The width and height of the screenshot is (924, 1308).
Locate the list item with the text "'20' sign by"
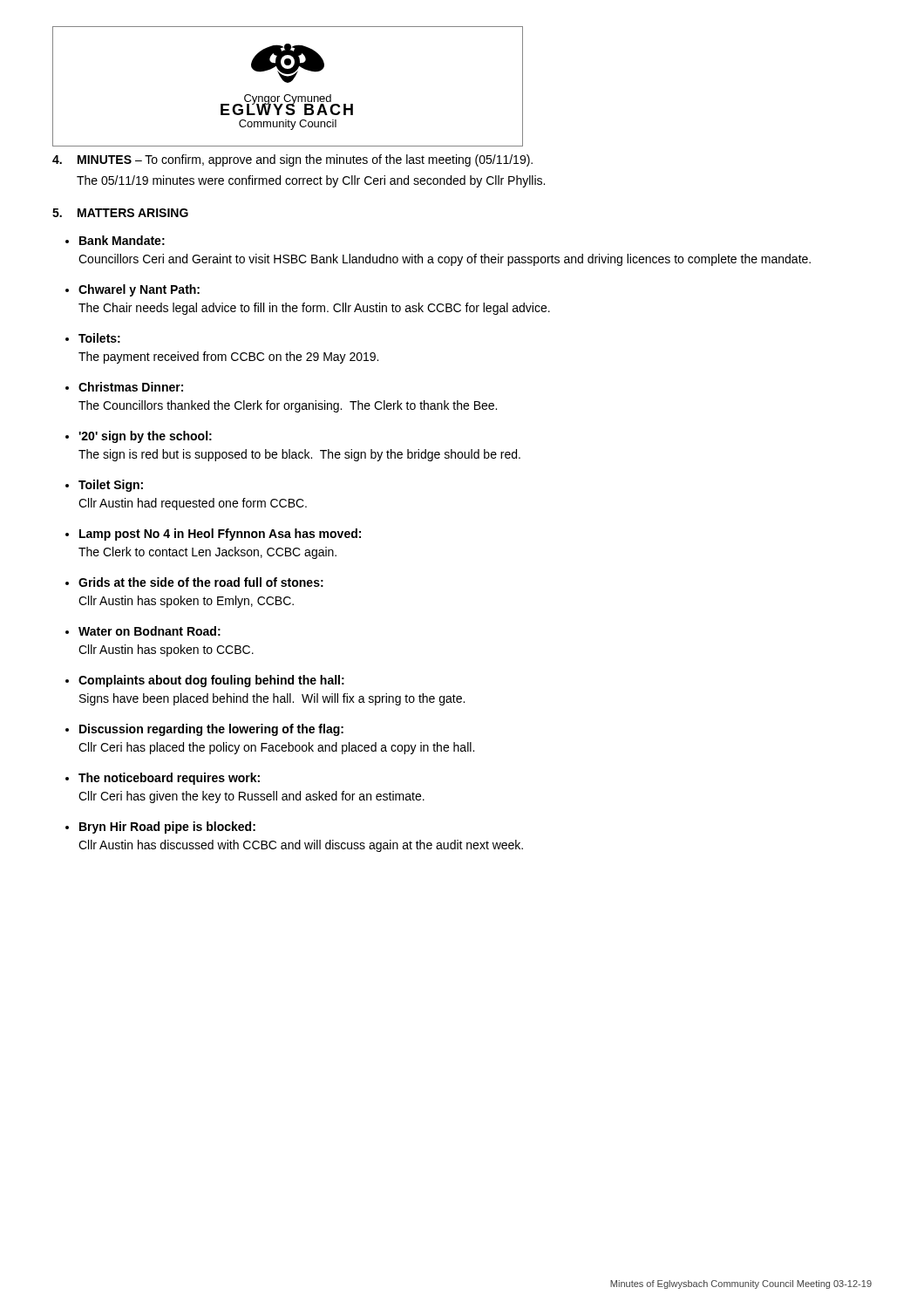coord(300,445)
